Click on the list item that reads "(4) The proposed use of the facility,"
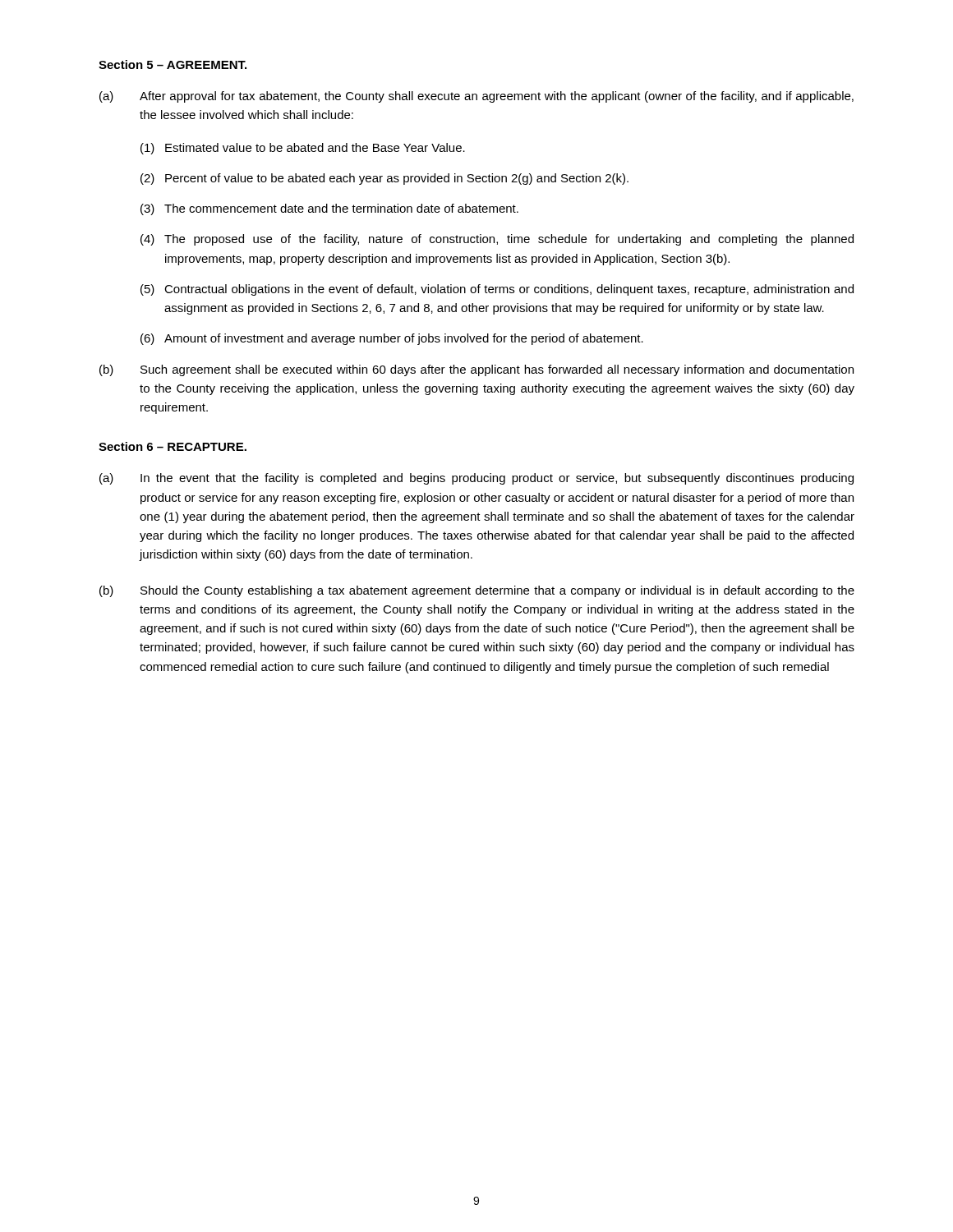 point(497,248)
